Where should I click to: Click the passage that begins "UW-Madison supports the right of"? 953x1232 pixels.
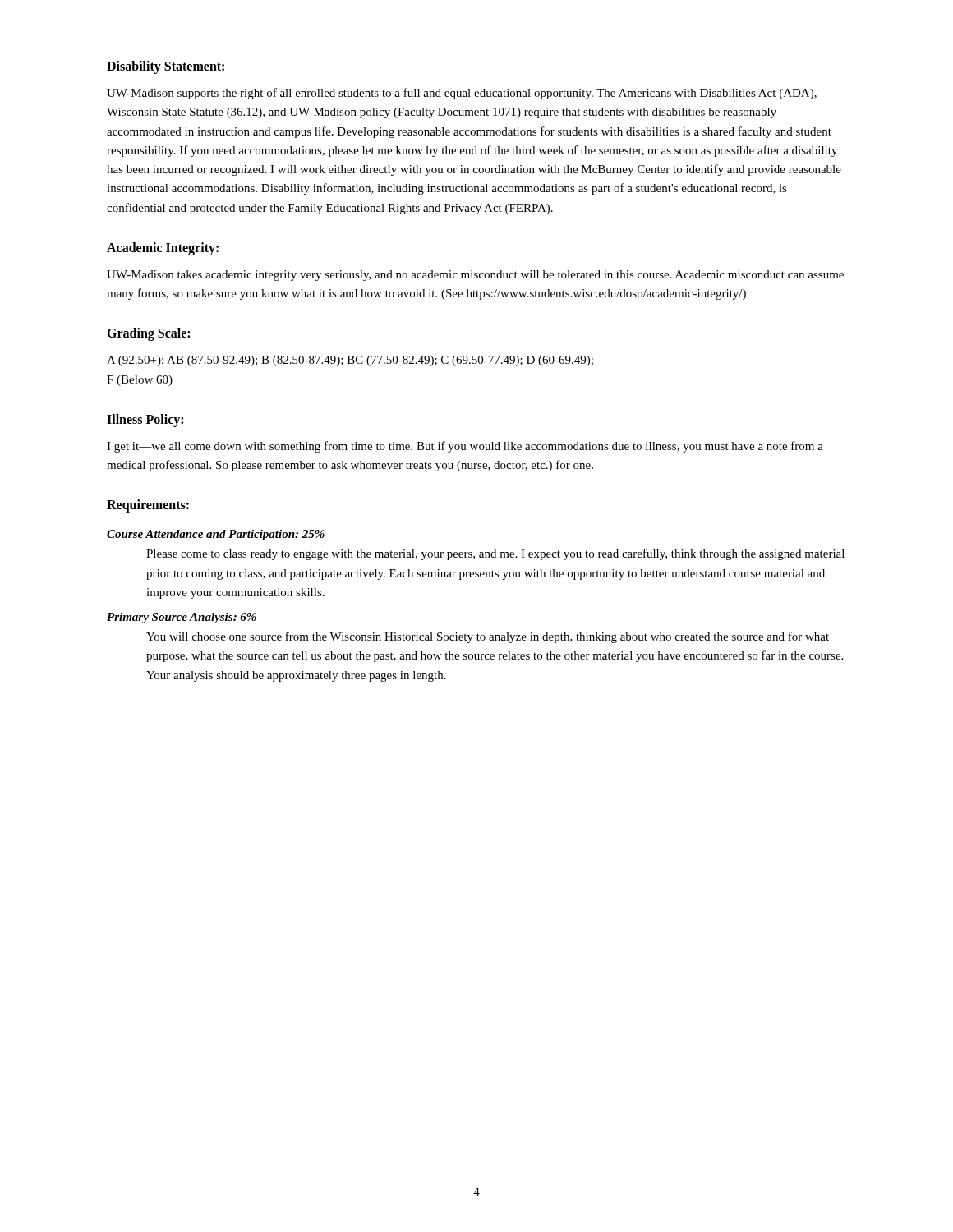[x=474, y=150]
